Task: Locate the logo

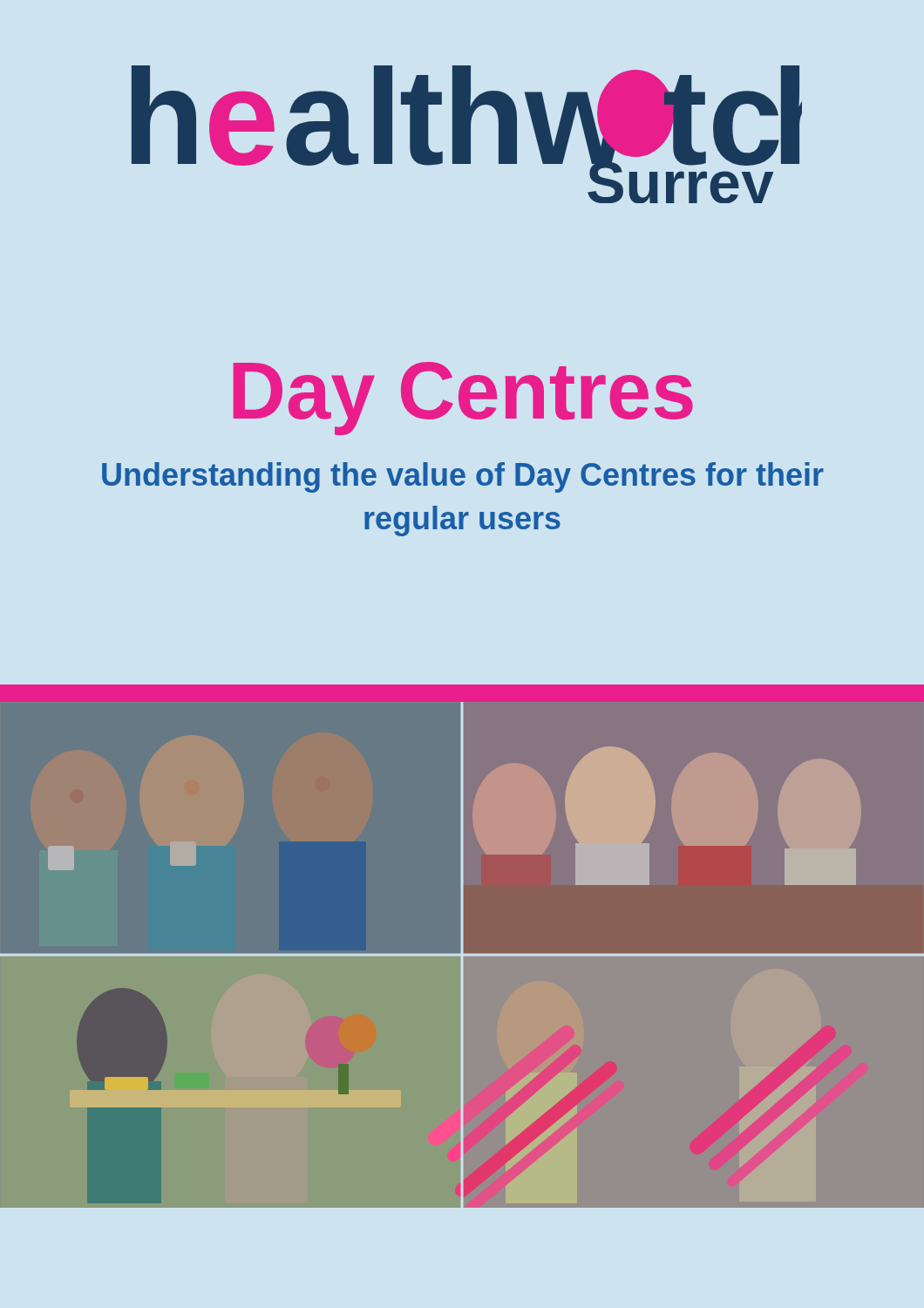Action: tap(462, 124)
